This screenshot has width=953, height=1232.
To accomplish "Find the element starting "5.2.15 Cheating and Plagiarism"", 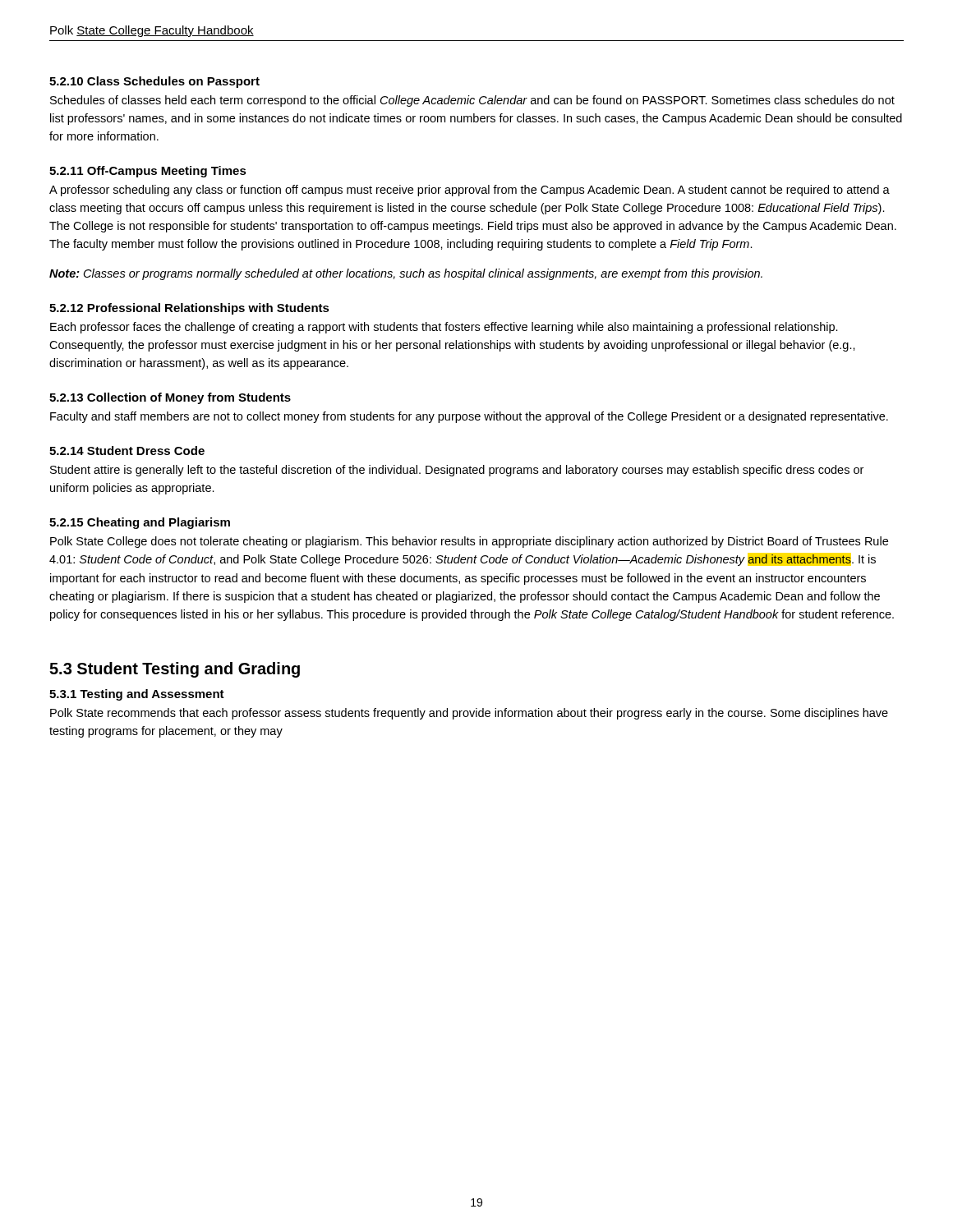I will [x=140, y=522].
